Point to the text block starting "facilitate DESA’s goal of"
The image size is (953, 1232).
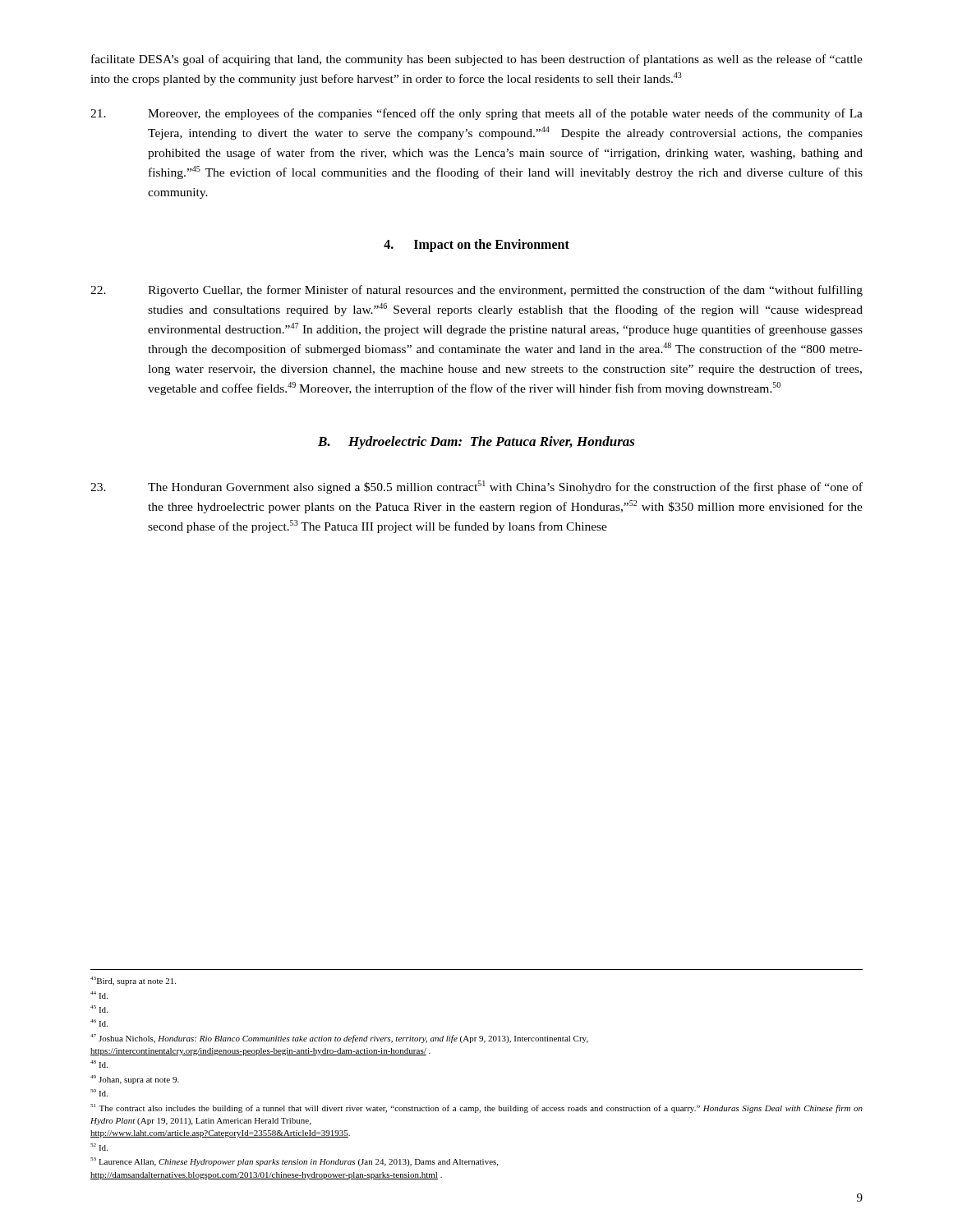pyautogui.click(x=476, y=69)
